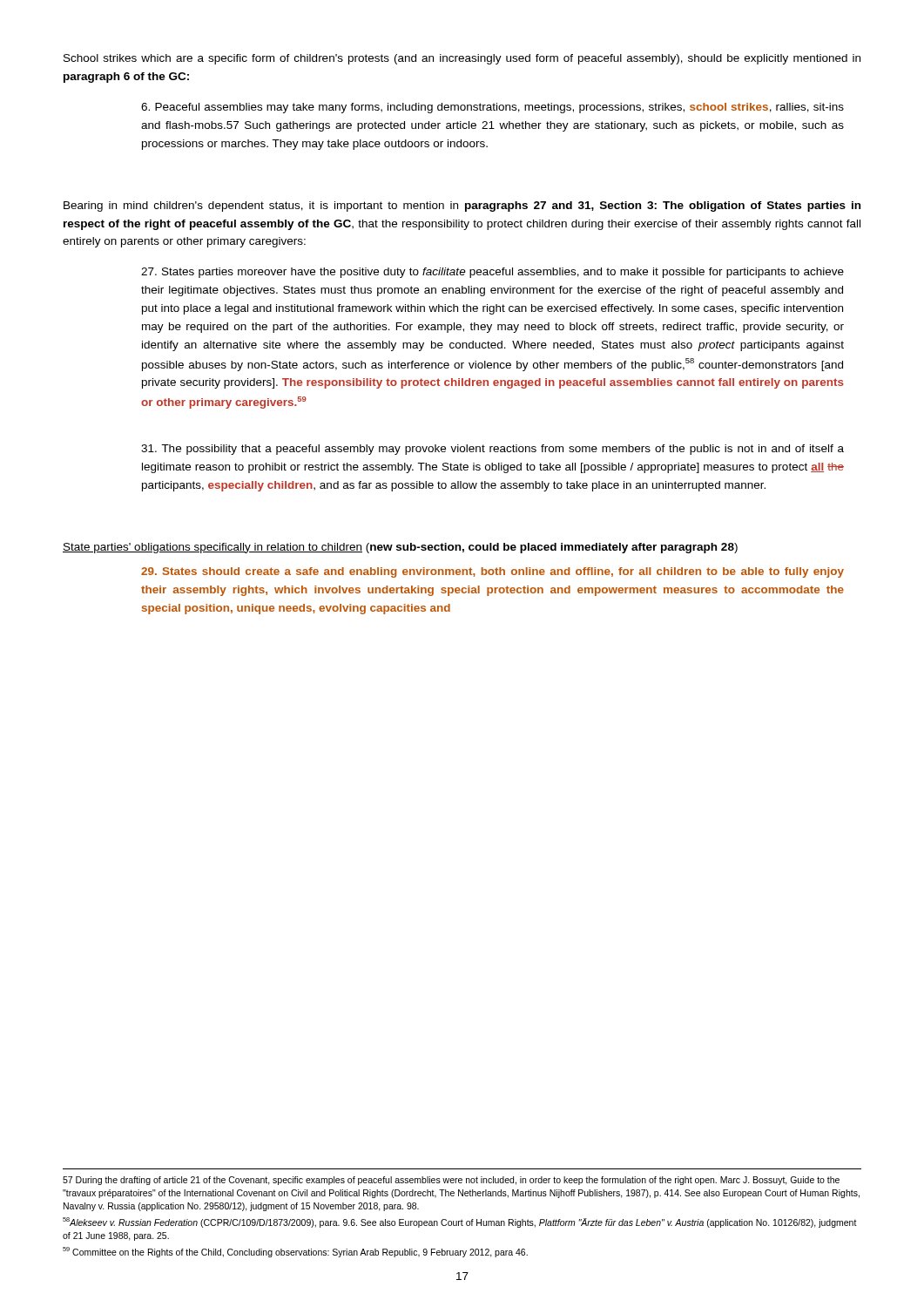924x1307 pixels.
Task: Click a footnote
Action: (462, 1216)
